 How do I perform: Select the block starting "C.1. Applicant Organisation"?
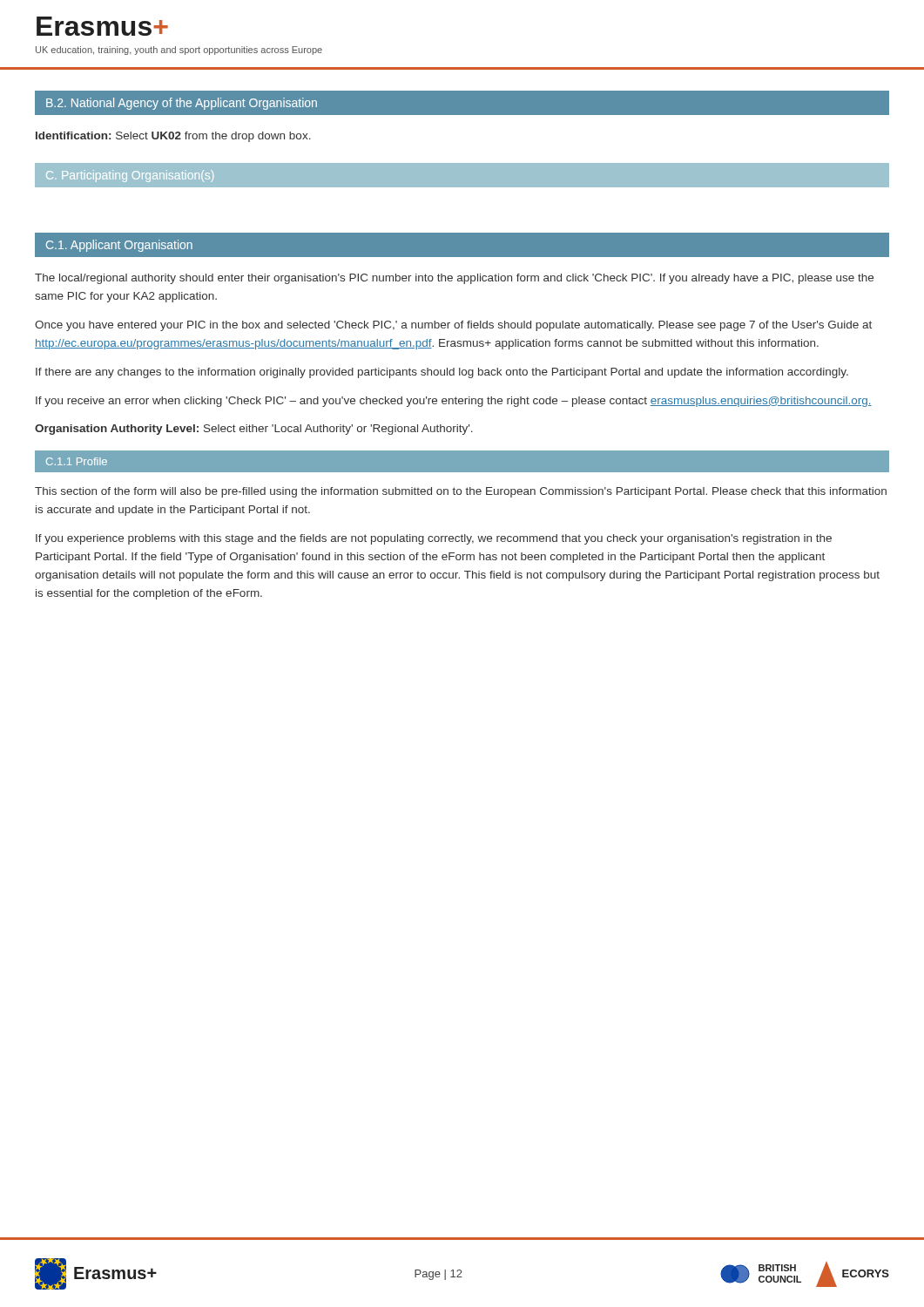click(119, 245)
